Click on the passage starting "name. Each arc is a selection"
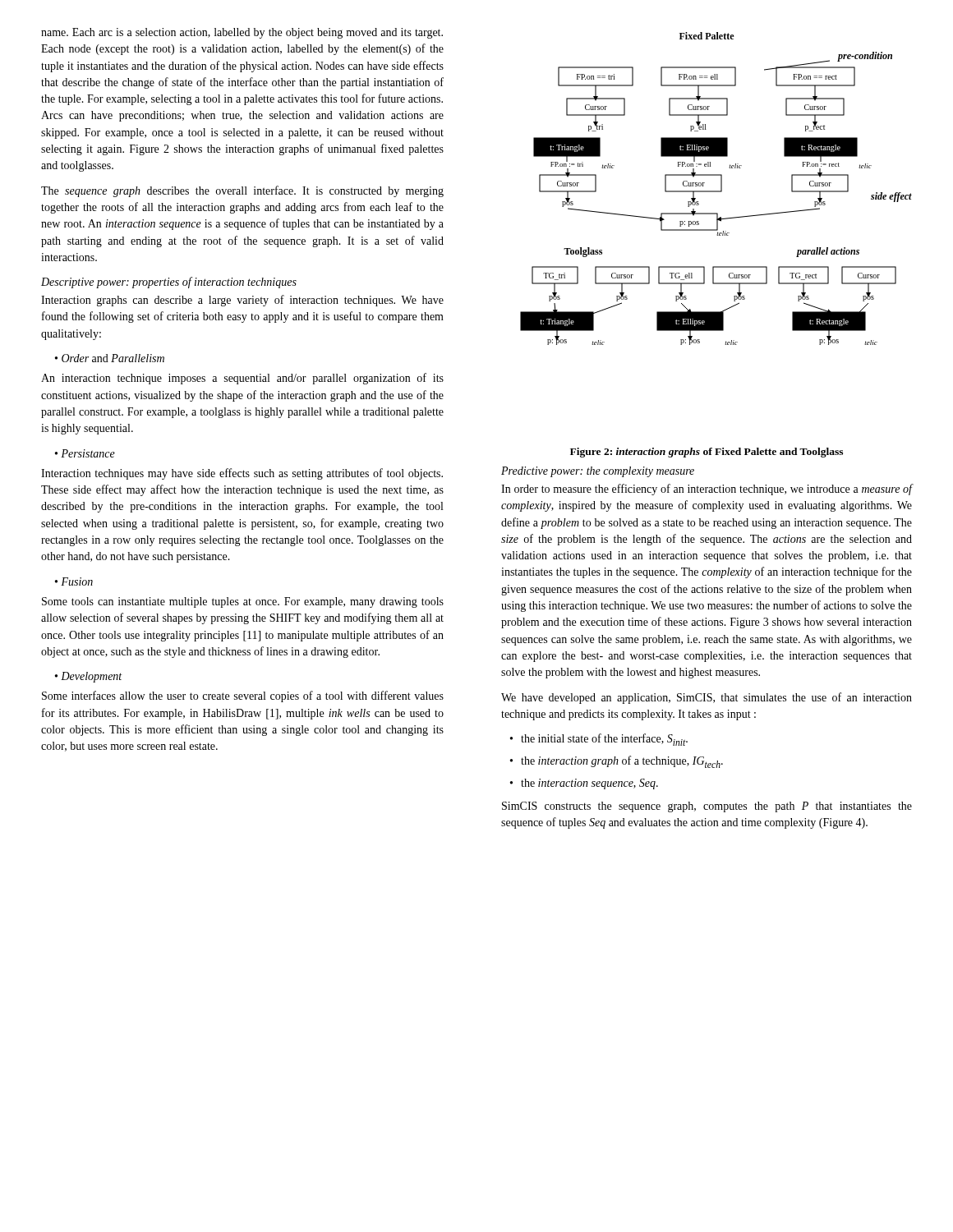 (242, 99)
